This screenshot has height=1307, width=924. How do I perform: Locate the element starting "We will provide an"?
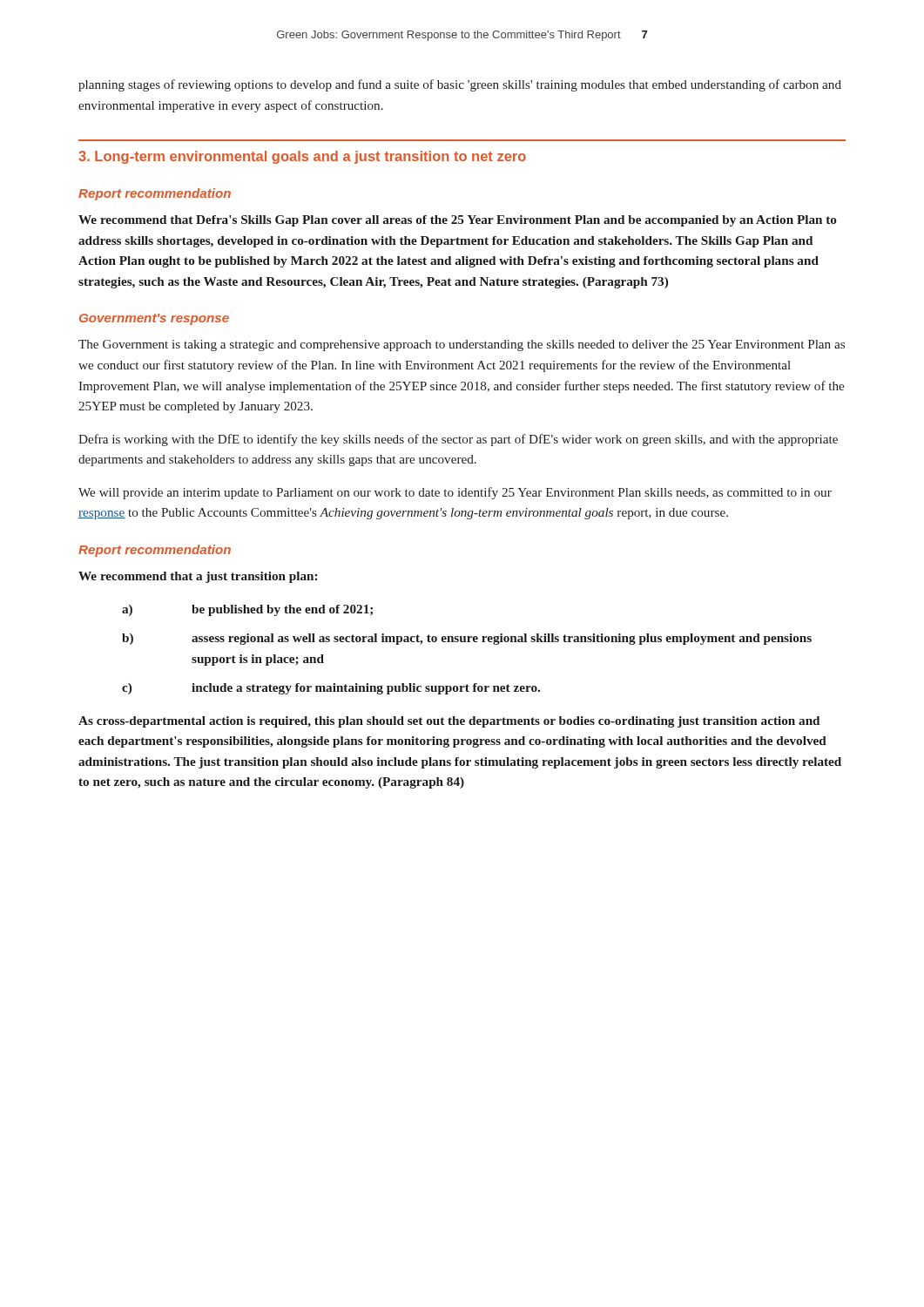(455, 502)
